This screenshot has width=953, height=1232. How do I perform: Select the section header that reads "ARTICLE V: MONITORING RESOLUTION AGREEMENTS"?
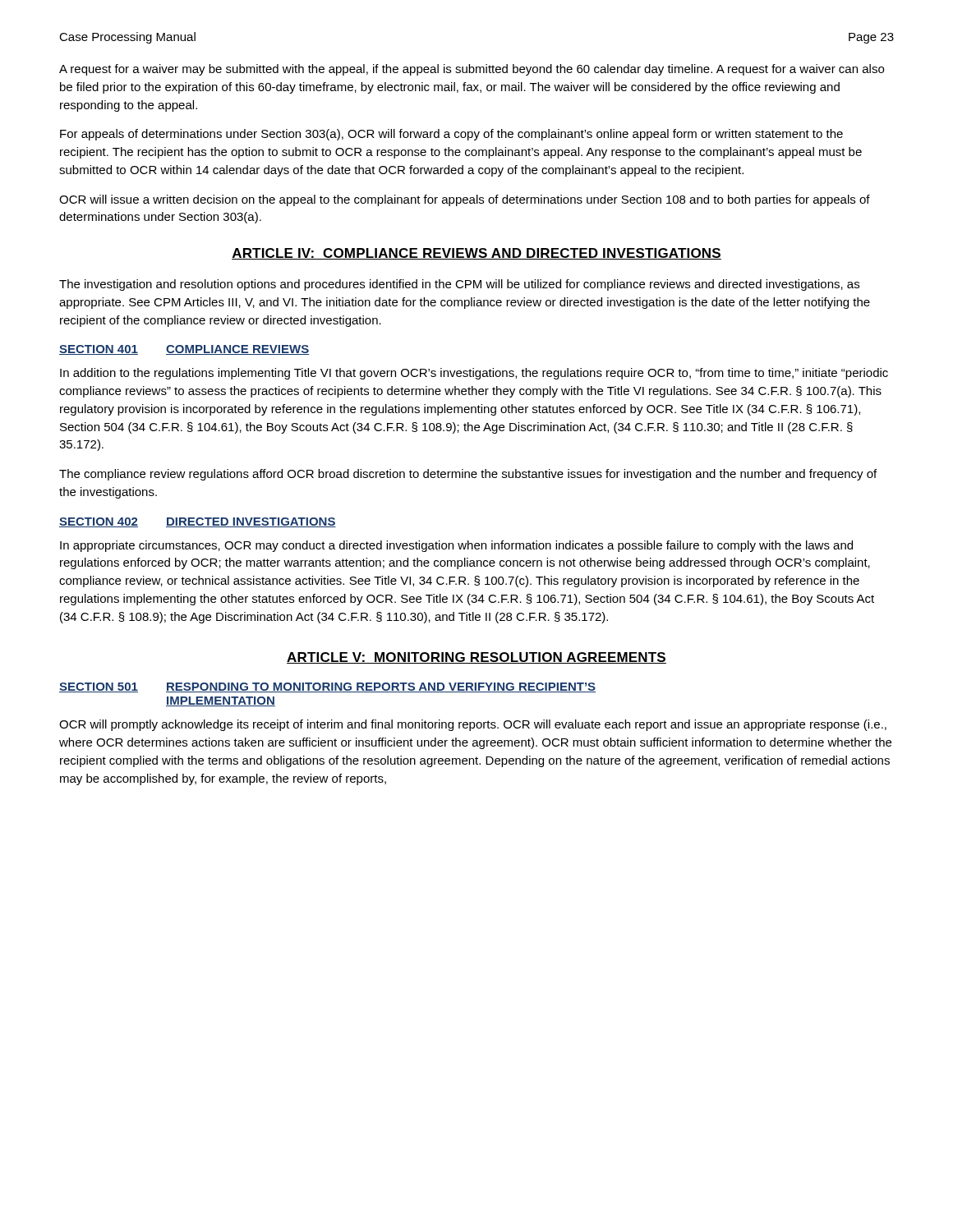point(476,658)
